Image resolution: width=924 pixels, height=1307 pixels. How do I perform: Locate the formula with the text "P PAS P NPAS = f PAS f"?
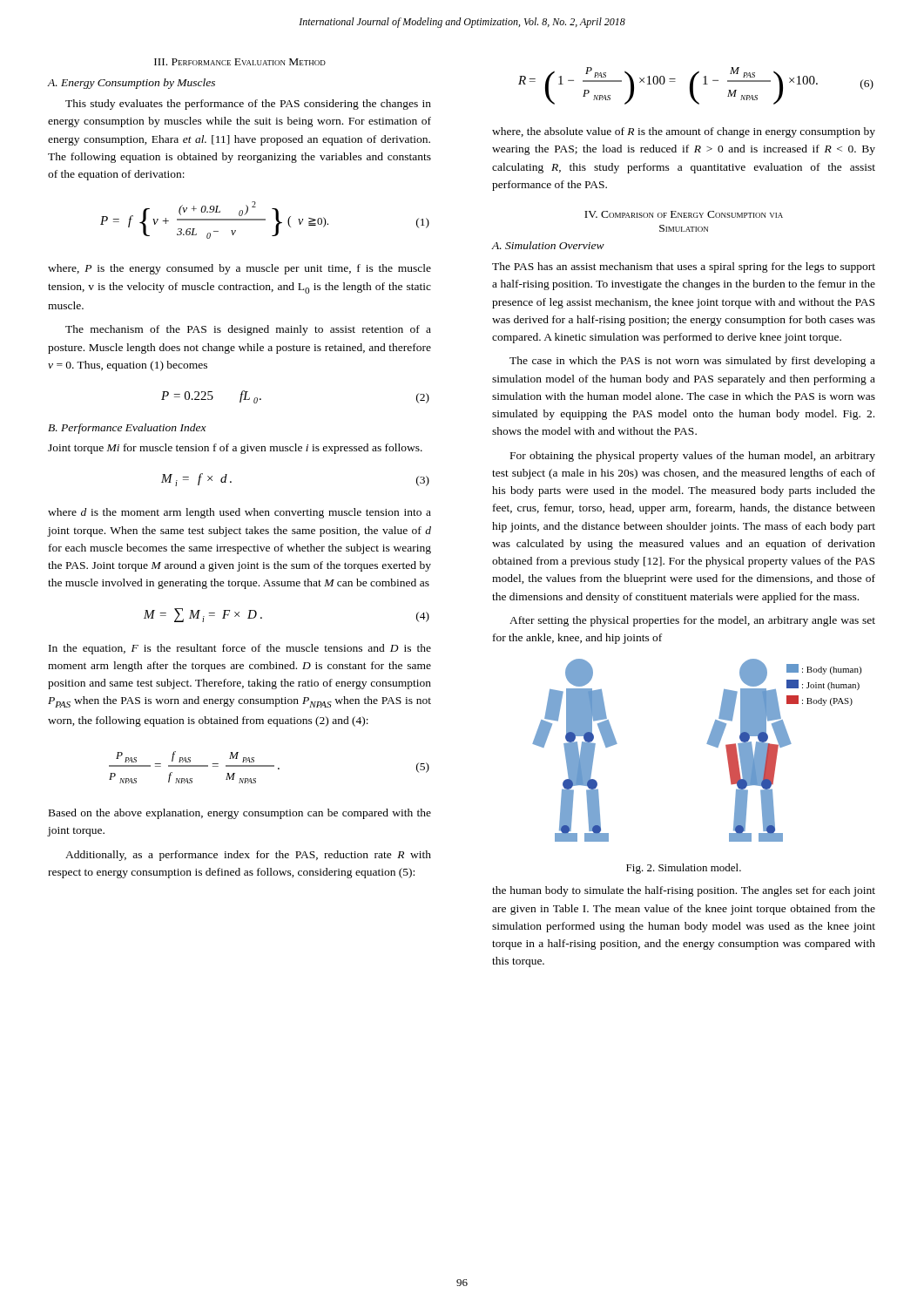(x=265, y=765)
